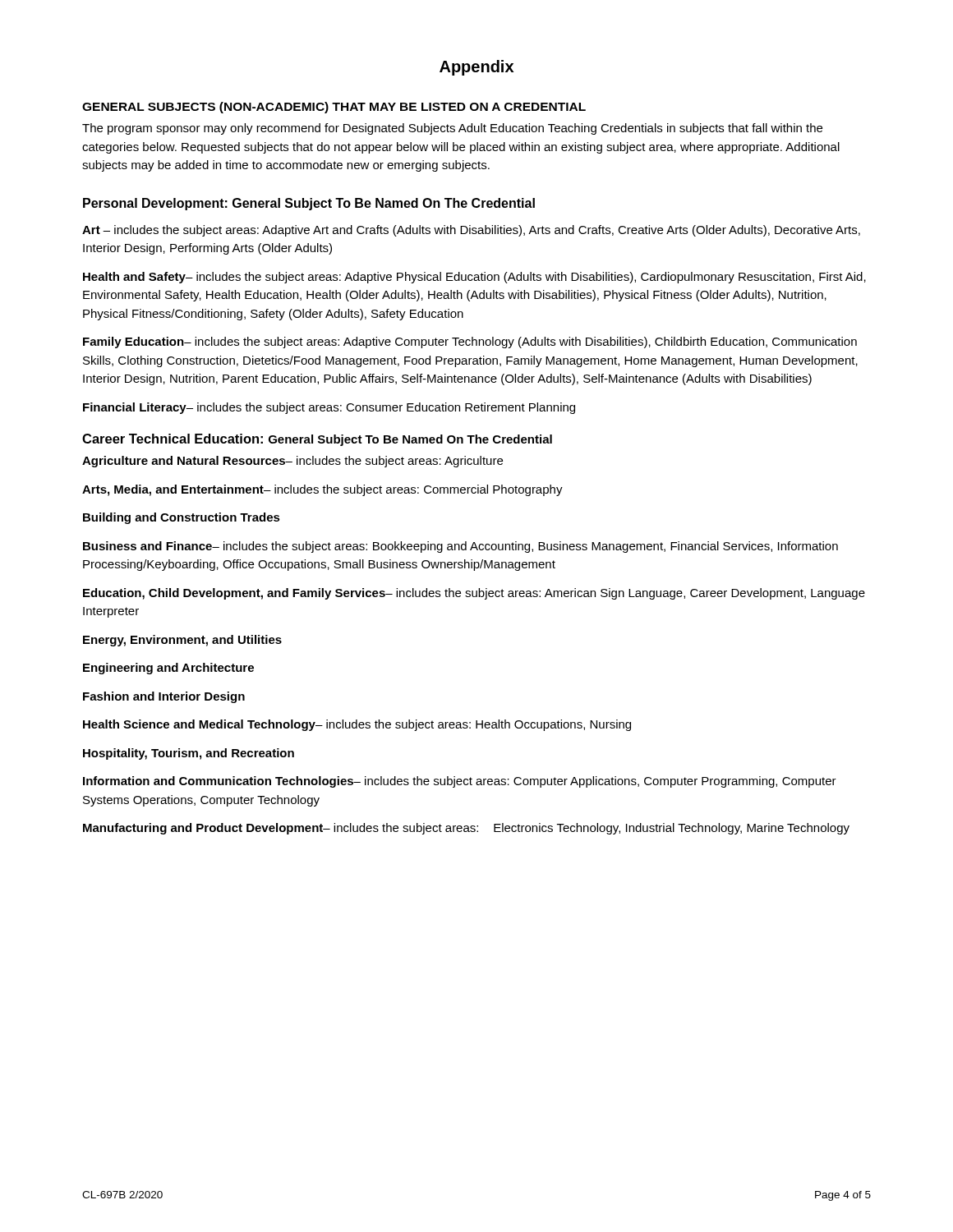
Task: Navigate to the text block starting "Energy, Environment, and Utilities"
Action: [182, 639]
